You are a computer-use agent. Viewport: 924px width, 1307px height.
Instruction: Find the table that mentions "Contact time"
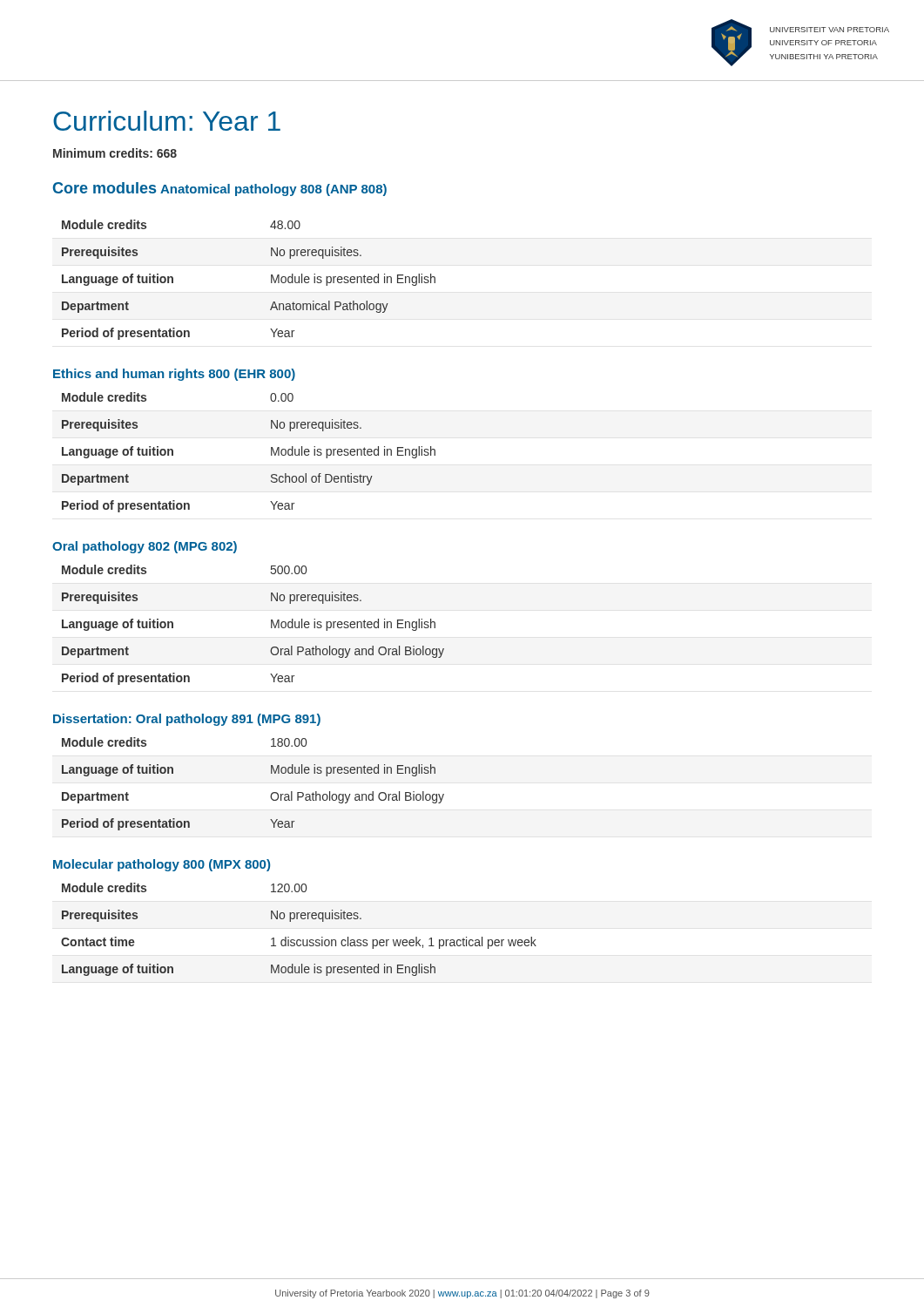[x=462, y=929]
